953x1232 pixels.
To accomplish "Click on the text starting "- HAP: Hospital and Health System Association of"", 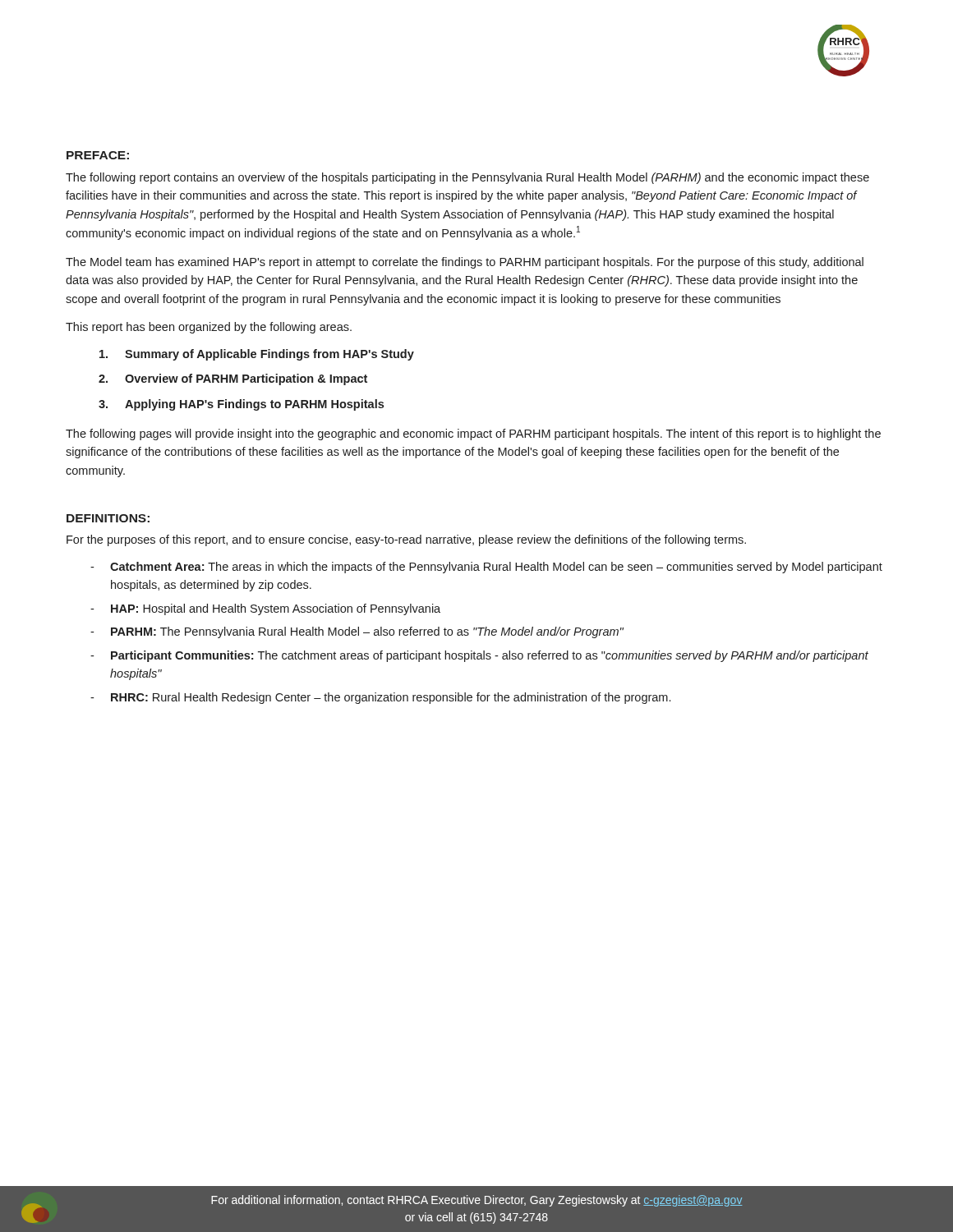I will pyautogui.click(x=265, y=609).
